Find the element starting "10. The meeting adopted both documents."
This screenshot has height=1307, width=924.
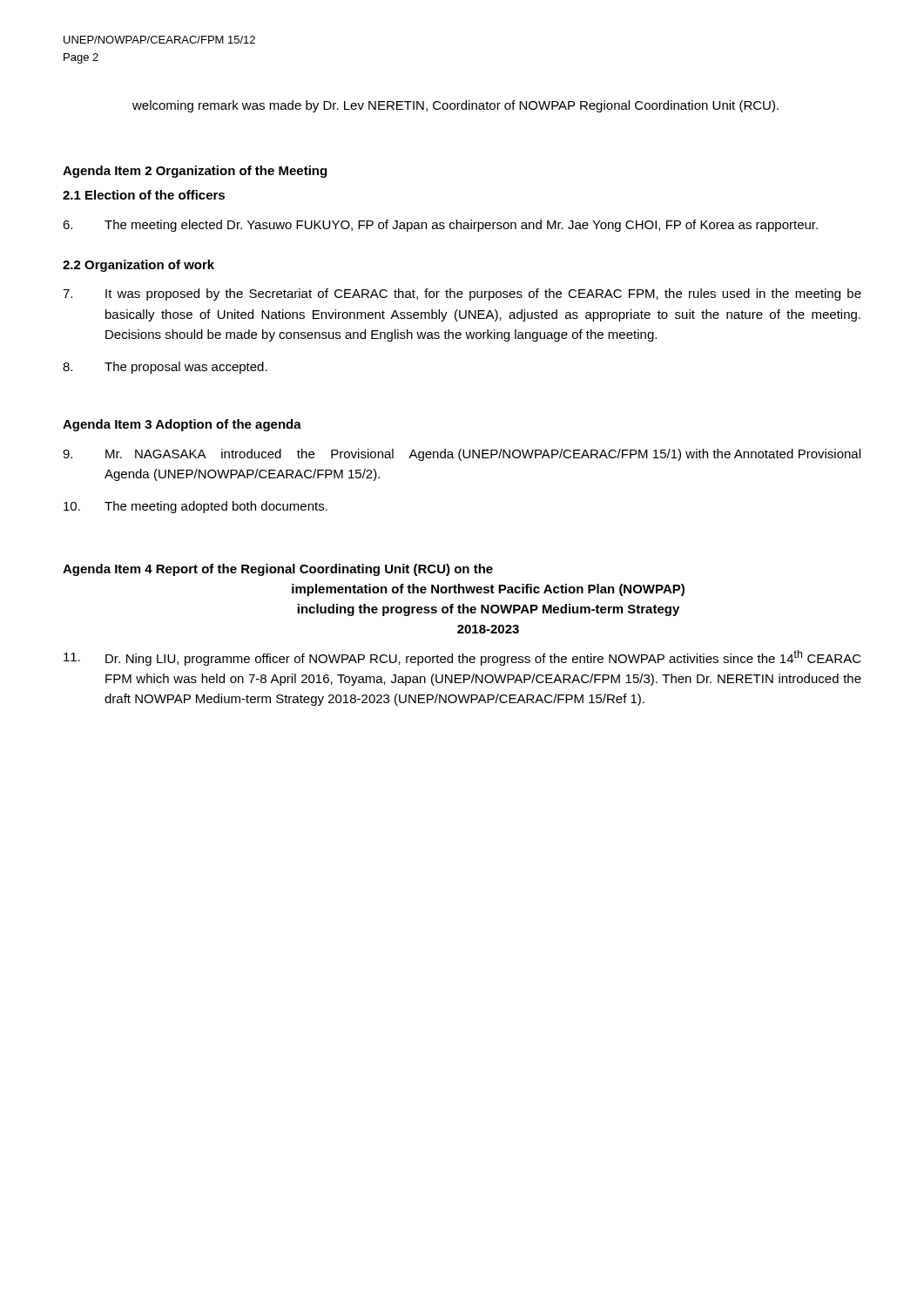tap(196, 507)
